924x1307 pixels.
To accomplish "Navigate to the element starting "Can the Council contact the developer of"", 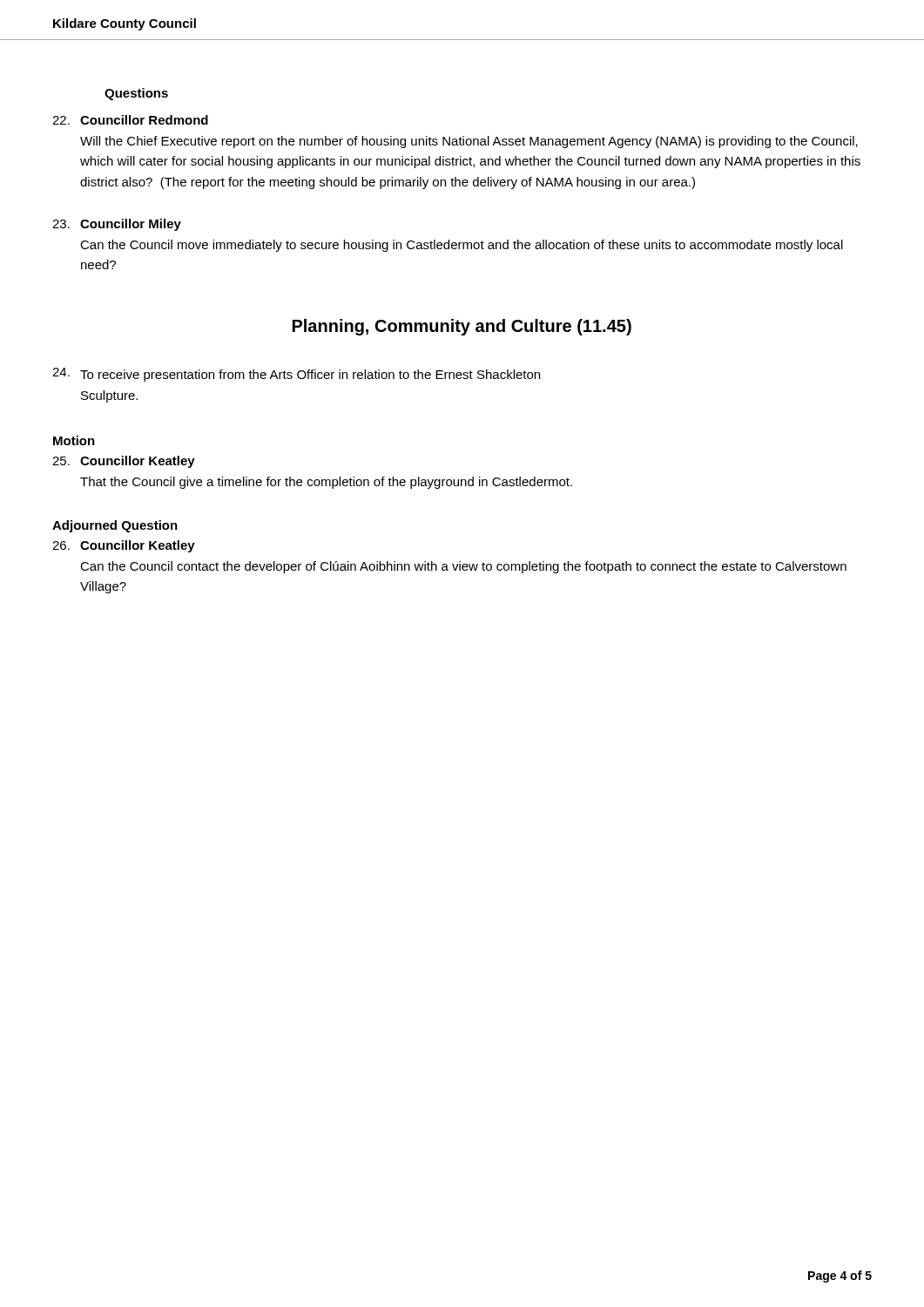I will click(x=464, y=576).
